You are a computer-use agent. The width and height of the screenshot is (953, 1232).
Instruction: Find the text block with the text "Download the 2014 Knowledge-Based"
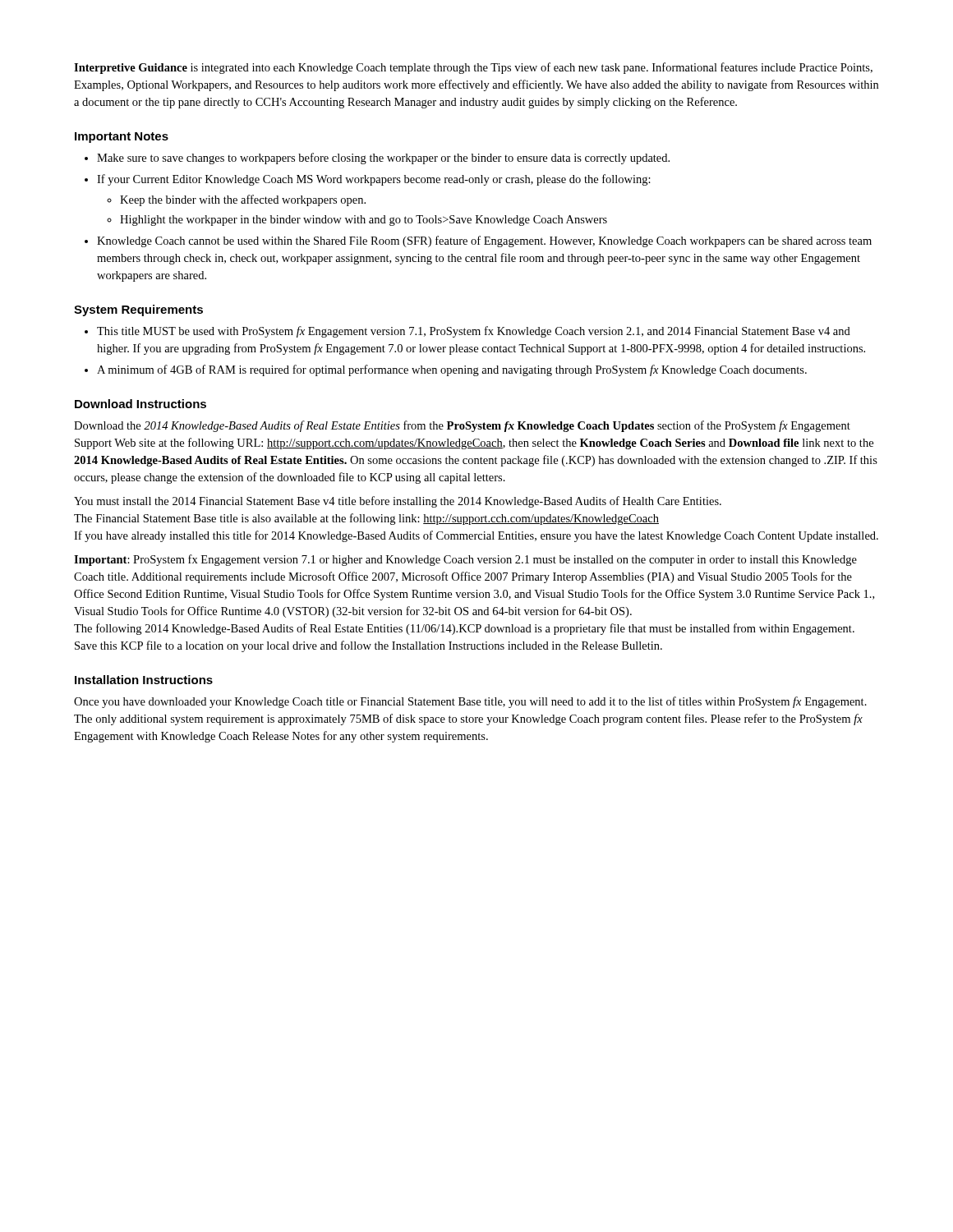[x=476, y=452]
